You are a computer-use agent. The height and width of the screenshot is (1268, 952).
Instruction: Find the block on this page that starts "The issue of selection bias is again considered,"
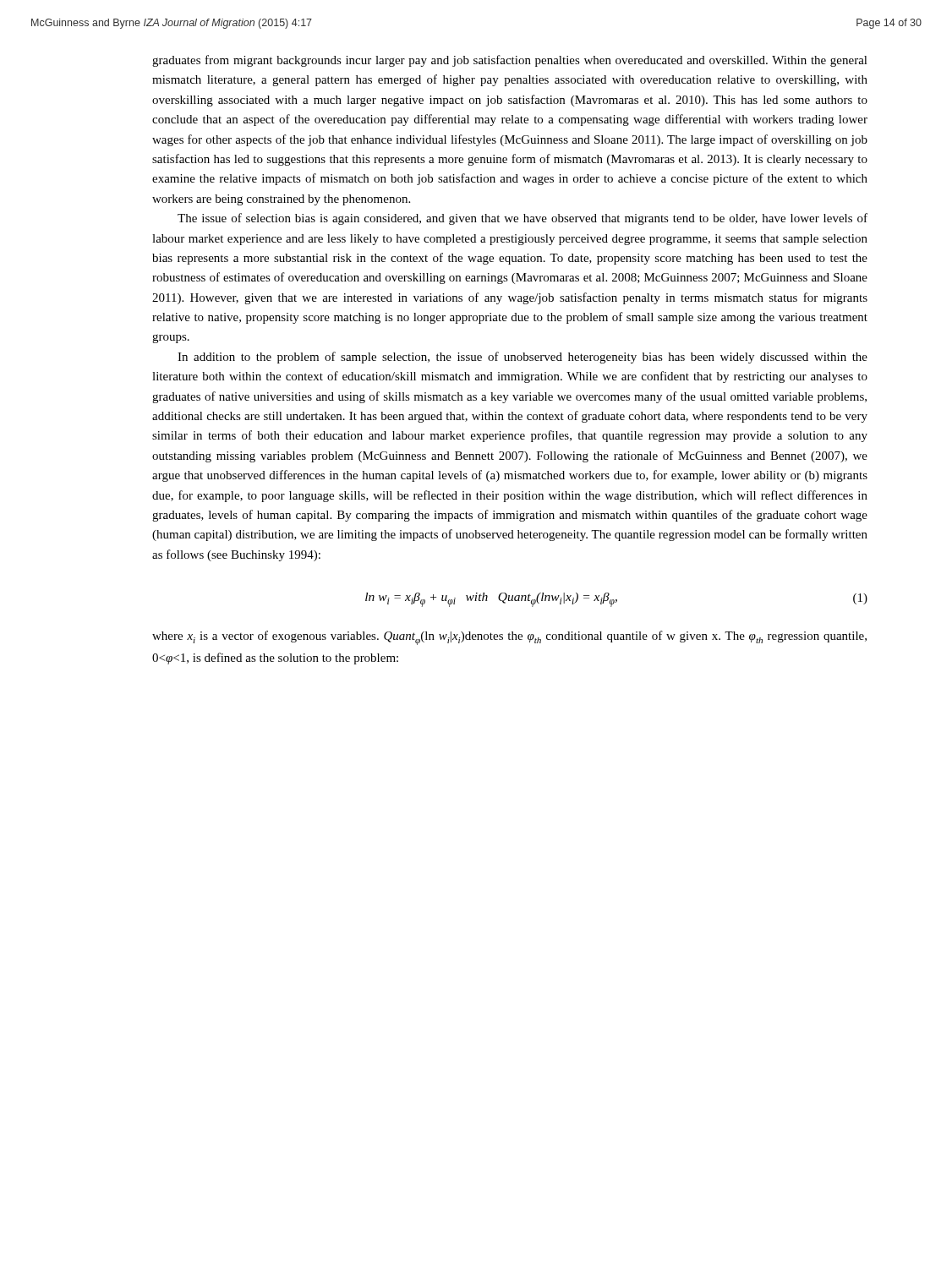[510, 278]
